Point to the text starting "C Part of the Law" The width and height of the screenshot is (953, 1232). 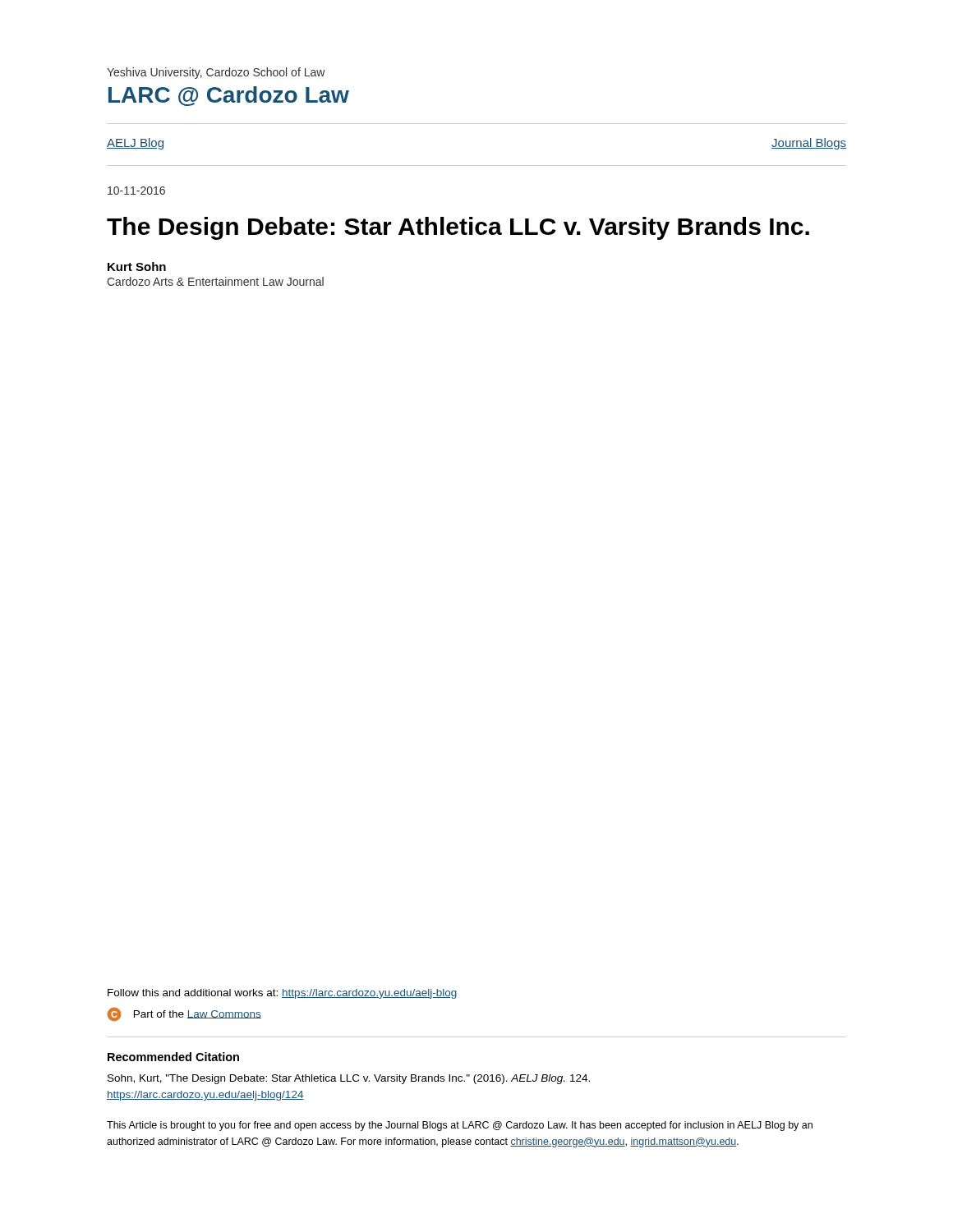pos(184,1014)
